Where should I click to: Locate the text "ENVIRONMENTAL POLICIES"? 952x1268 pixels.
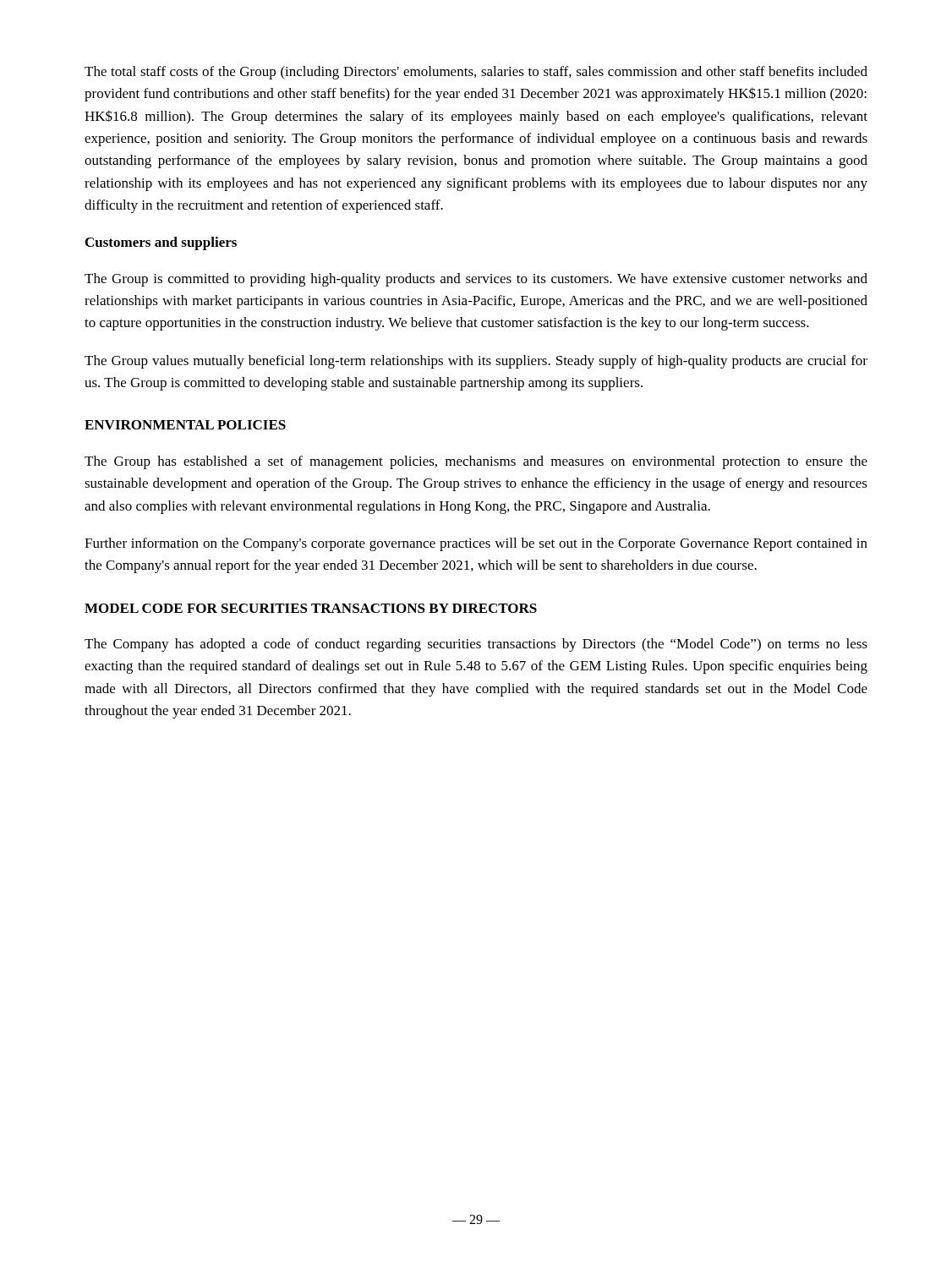[185, 425]
